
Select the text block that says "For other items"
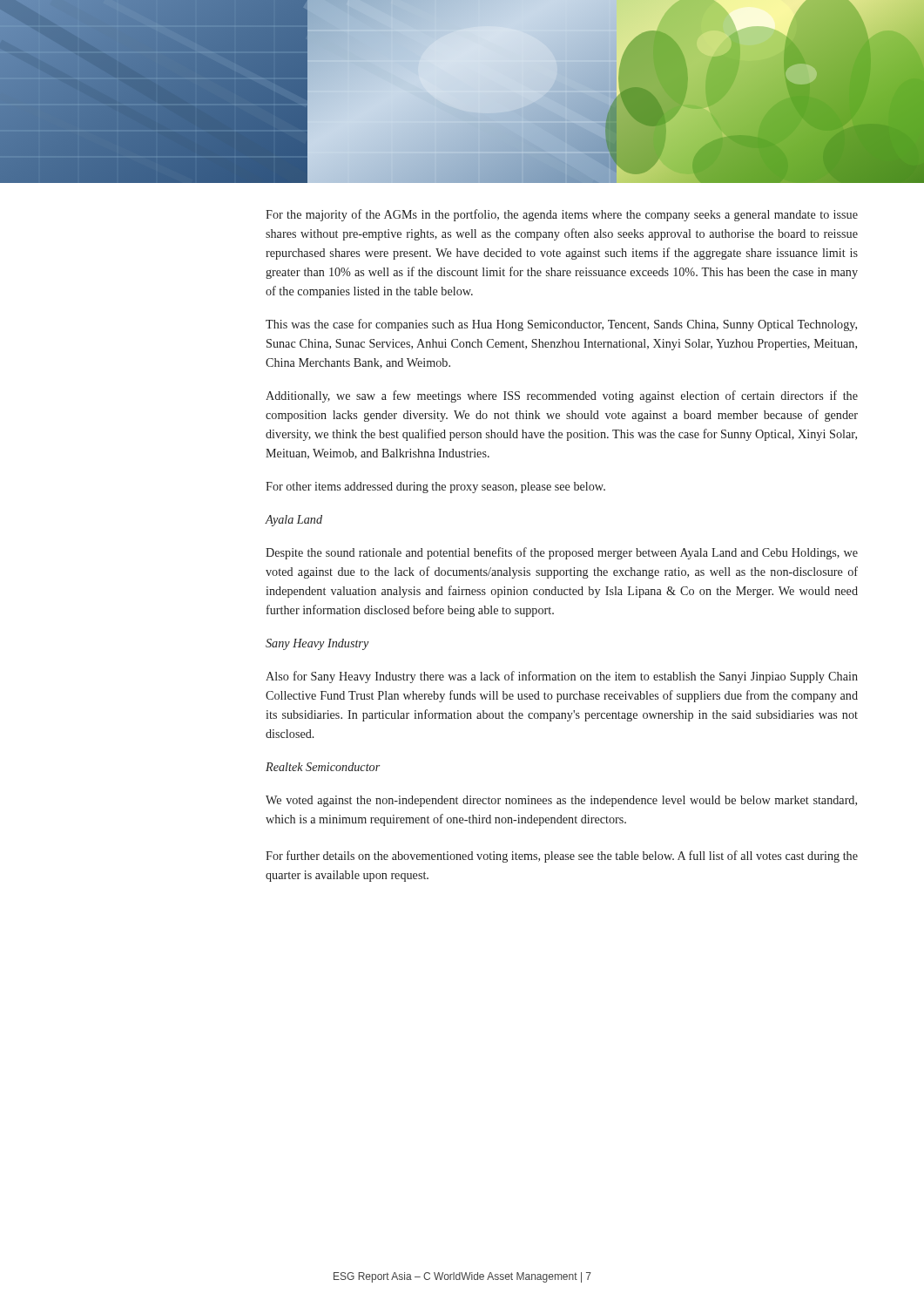562,486
